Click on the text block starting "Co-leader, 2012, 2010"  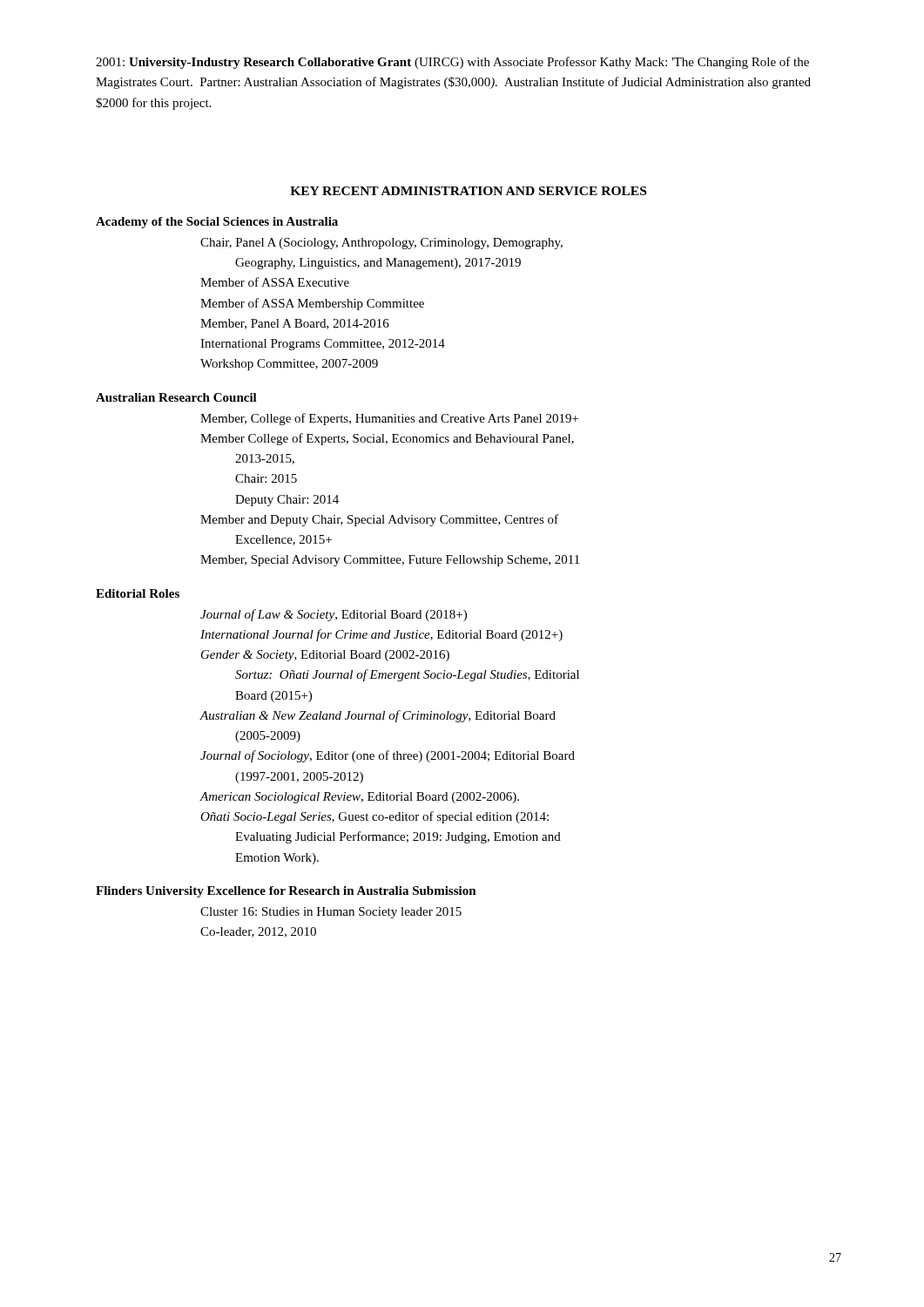click(x=258, y=931)
